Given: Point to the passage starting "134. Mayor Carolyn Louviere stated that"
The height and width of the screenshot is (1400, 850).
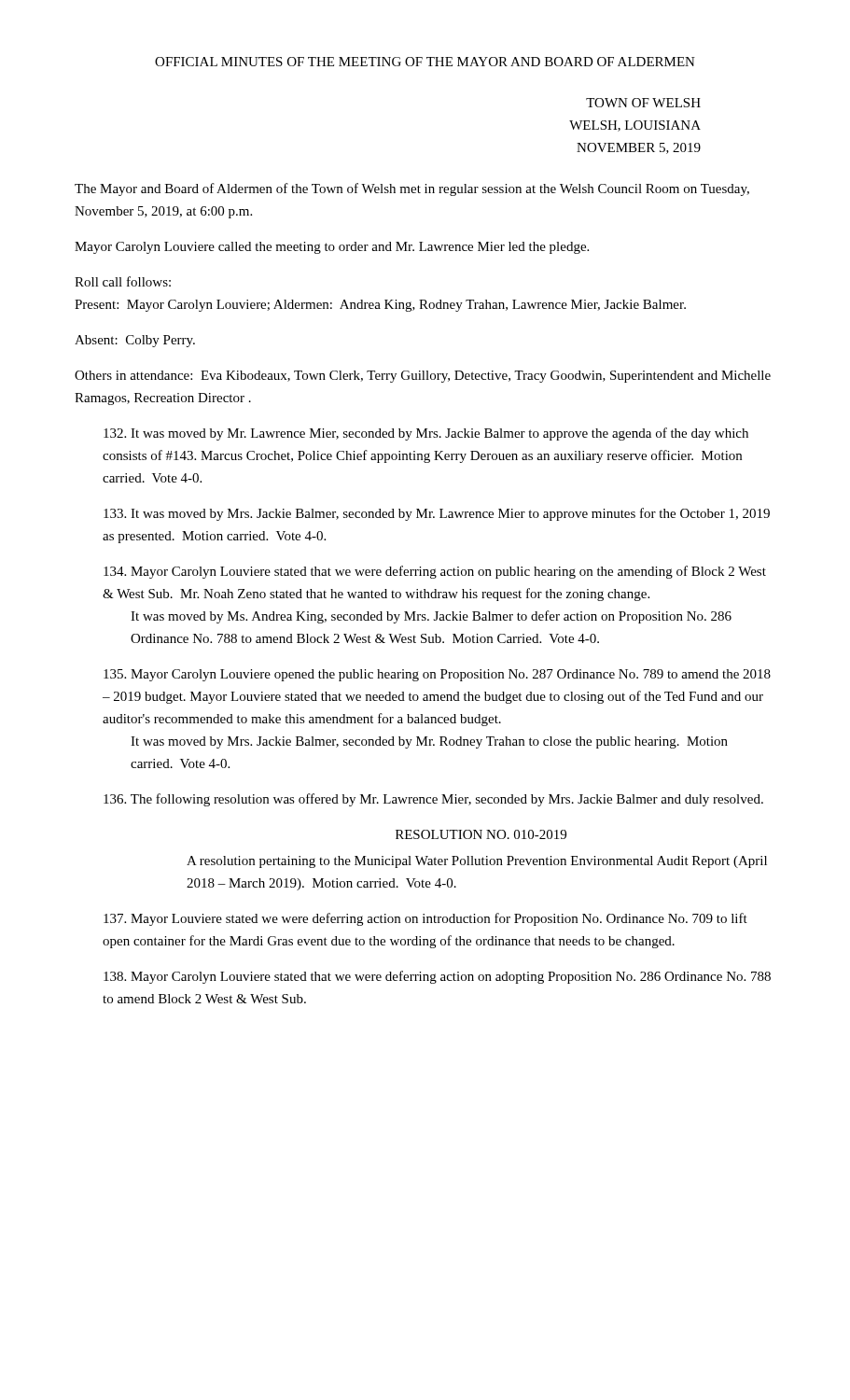Looking at the screenshot, I should [439, 606].
